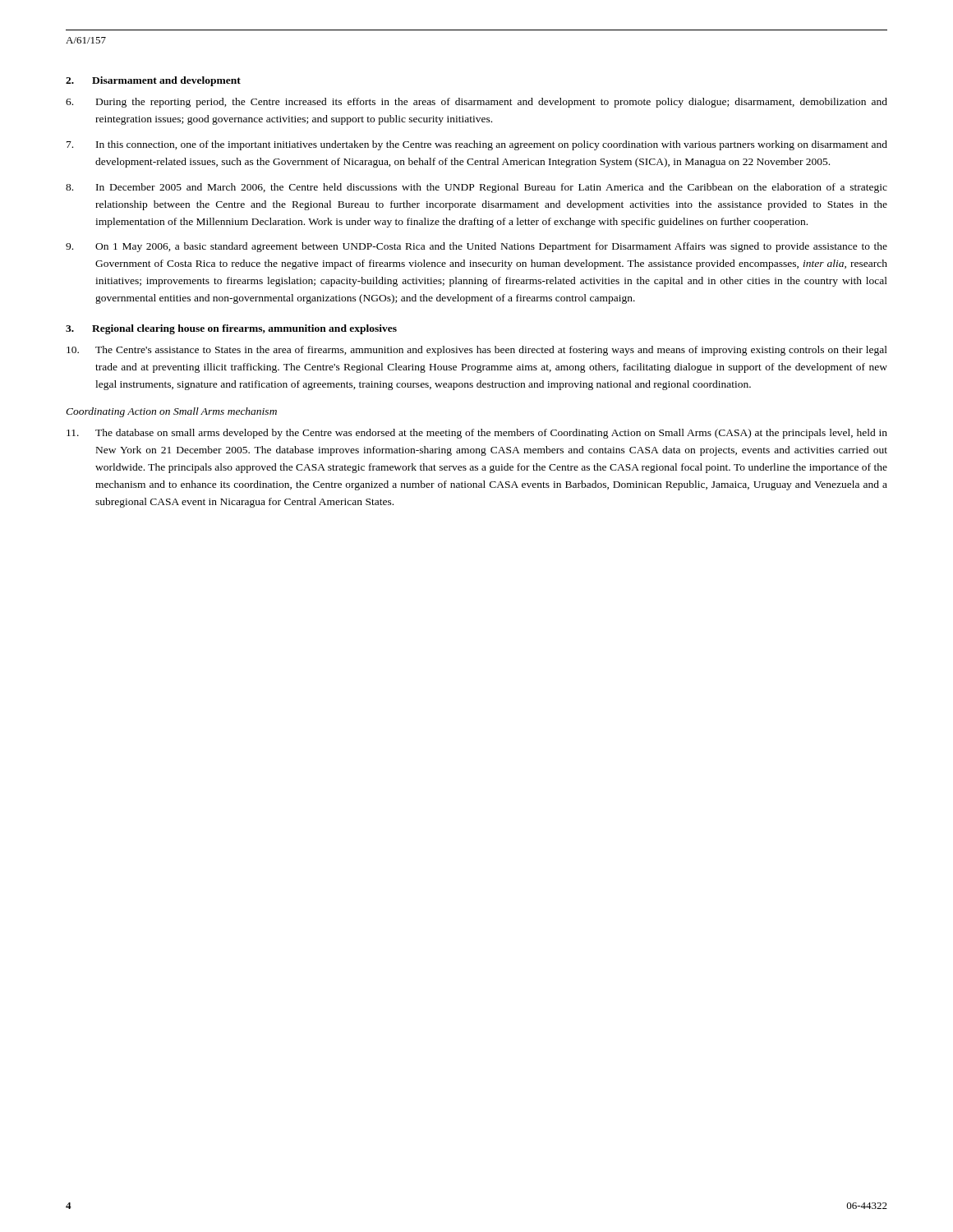The width and height of the screenshot is (953, 1232).
Task: Find the caption containing "Coordinating Action on Small Arms"
Action: [171, 411]
